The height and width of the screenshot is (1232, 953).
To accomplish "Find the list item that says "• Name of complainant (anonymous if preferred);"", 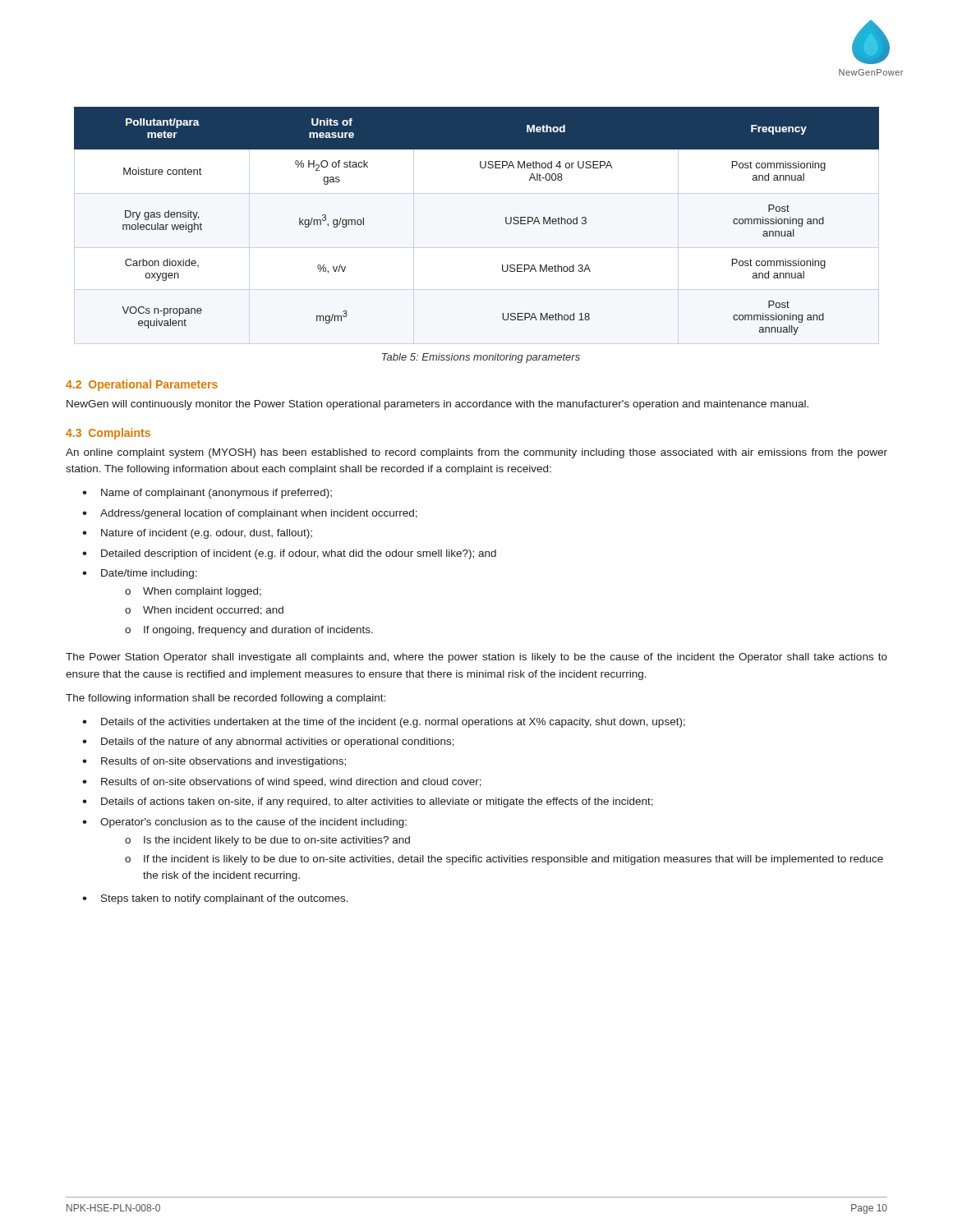I will tap(207, 494).
